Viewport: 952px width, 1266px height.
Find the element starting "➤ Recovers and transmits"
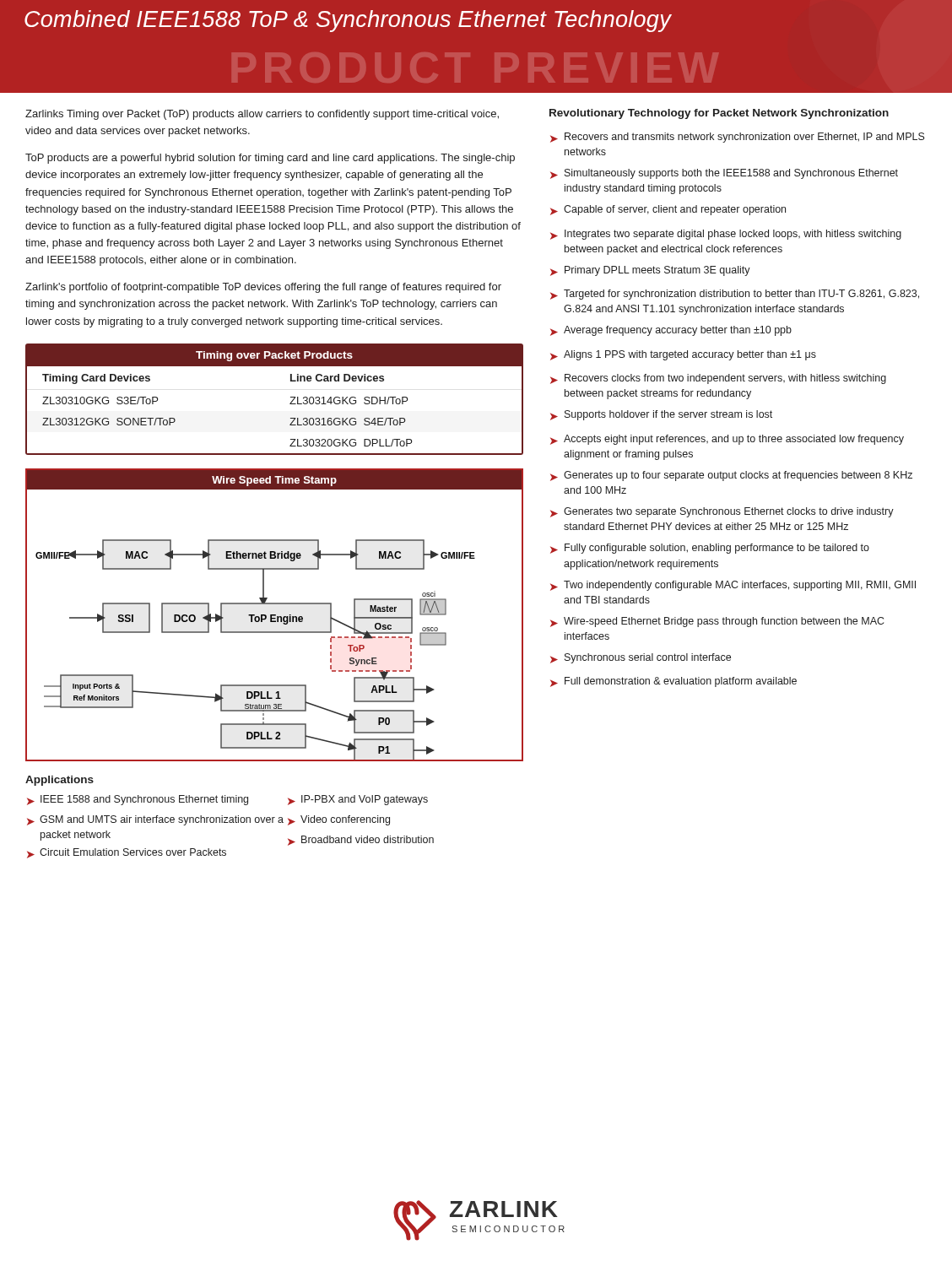[x=738, y=144]
